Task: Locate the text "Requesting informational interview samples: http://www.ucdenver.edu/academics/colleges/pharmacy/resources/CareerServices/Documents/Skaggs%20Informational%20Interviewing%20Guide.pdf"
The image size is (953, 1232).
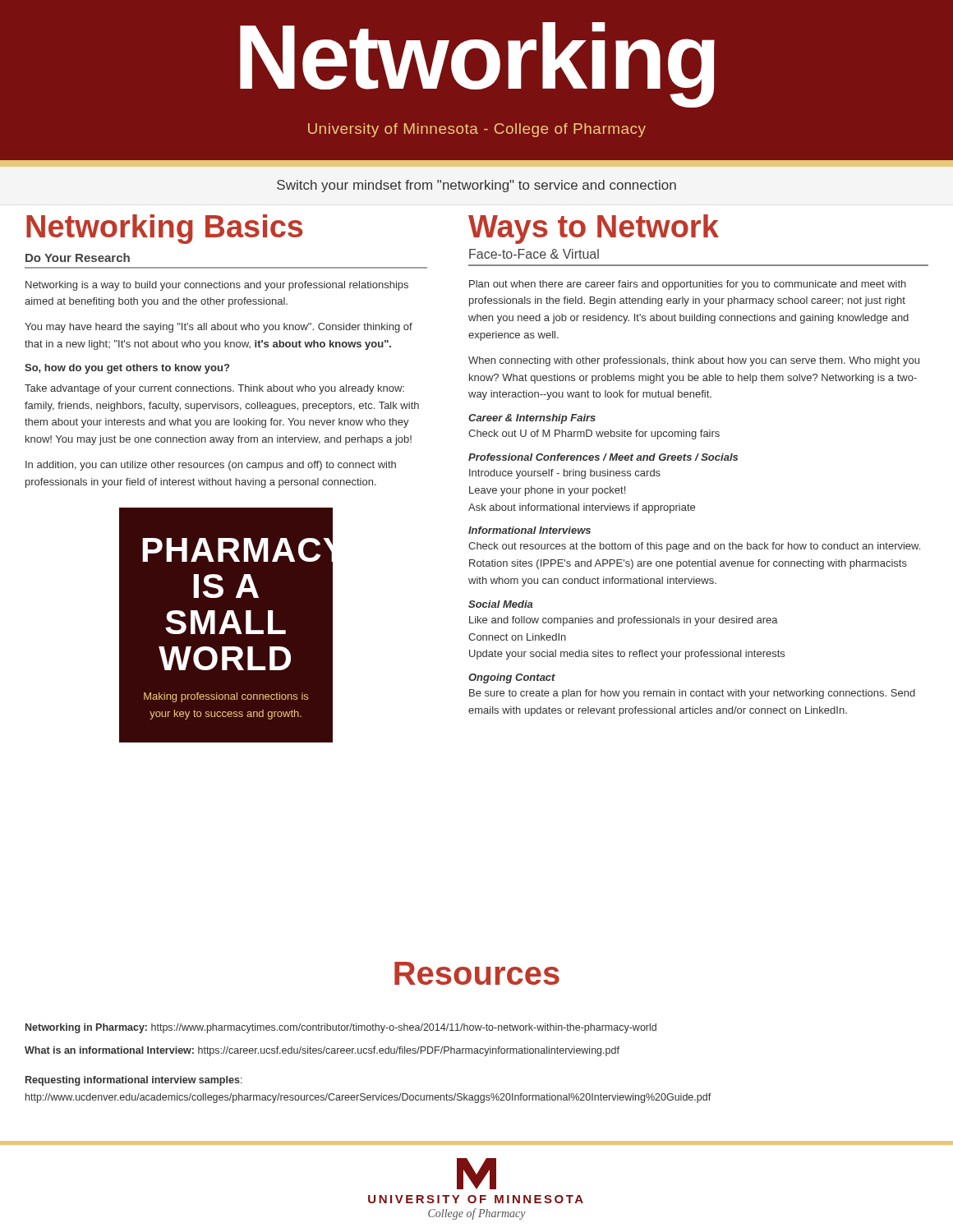Action: click(368, 1088)
